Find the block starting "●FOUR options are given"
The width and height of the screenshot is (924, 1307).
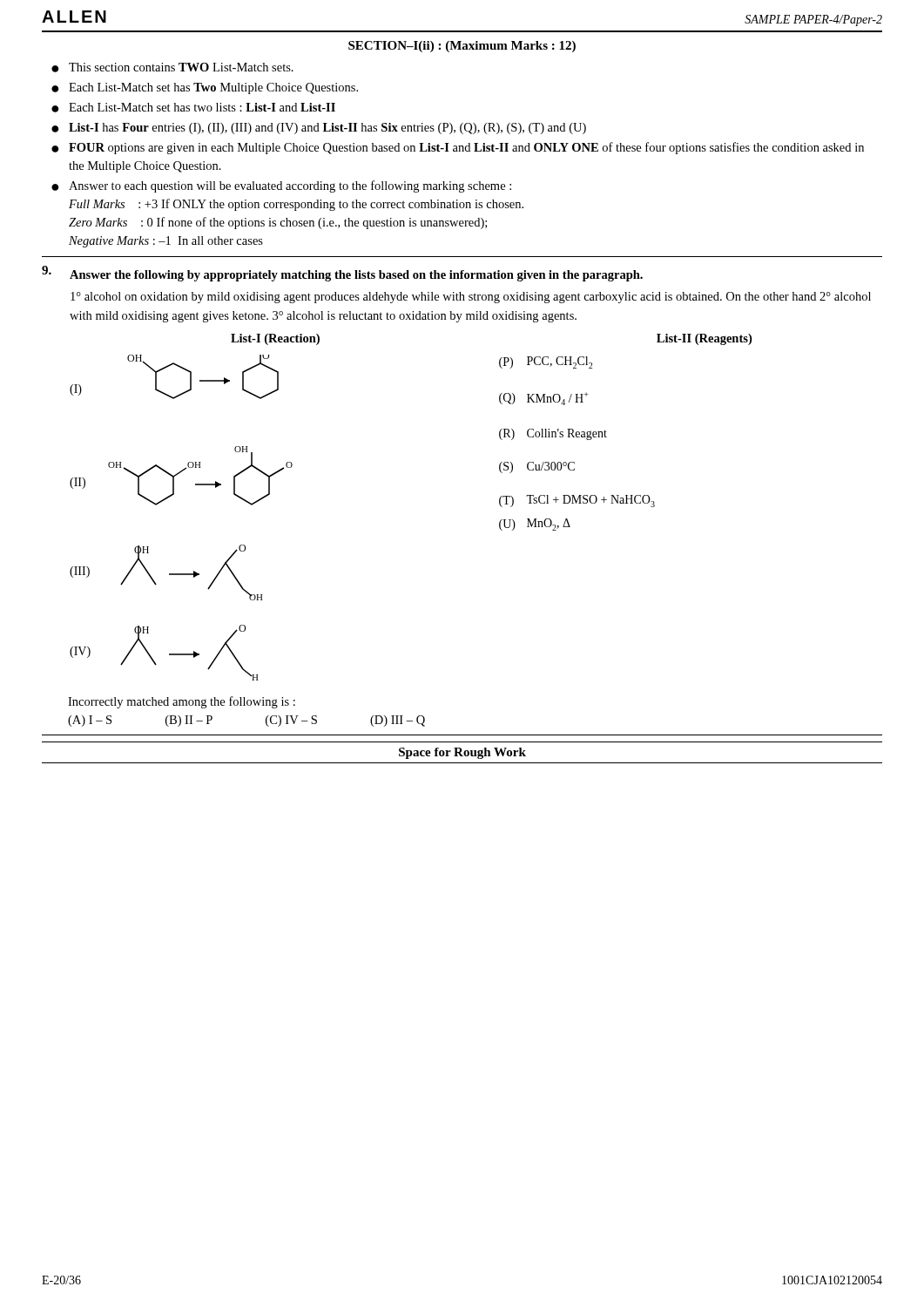point(466,157)
